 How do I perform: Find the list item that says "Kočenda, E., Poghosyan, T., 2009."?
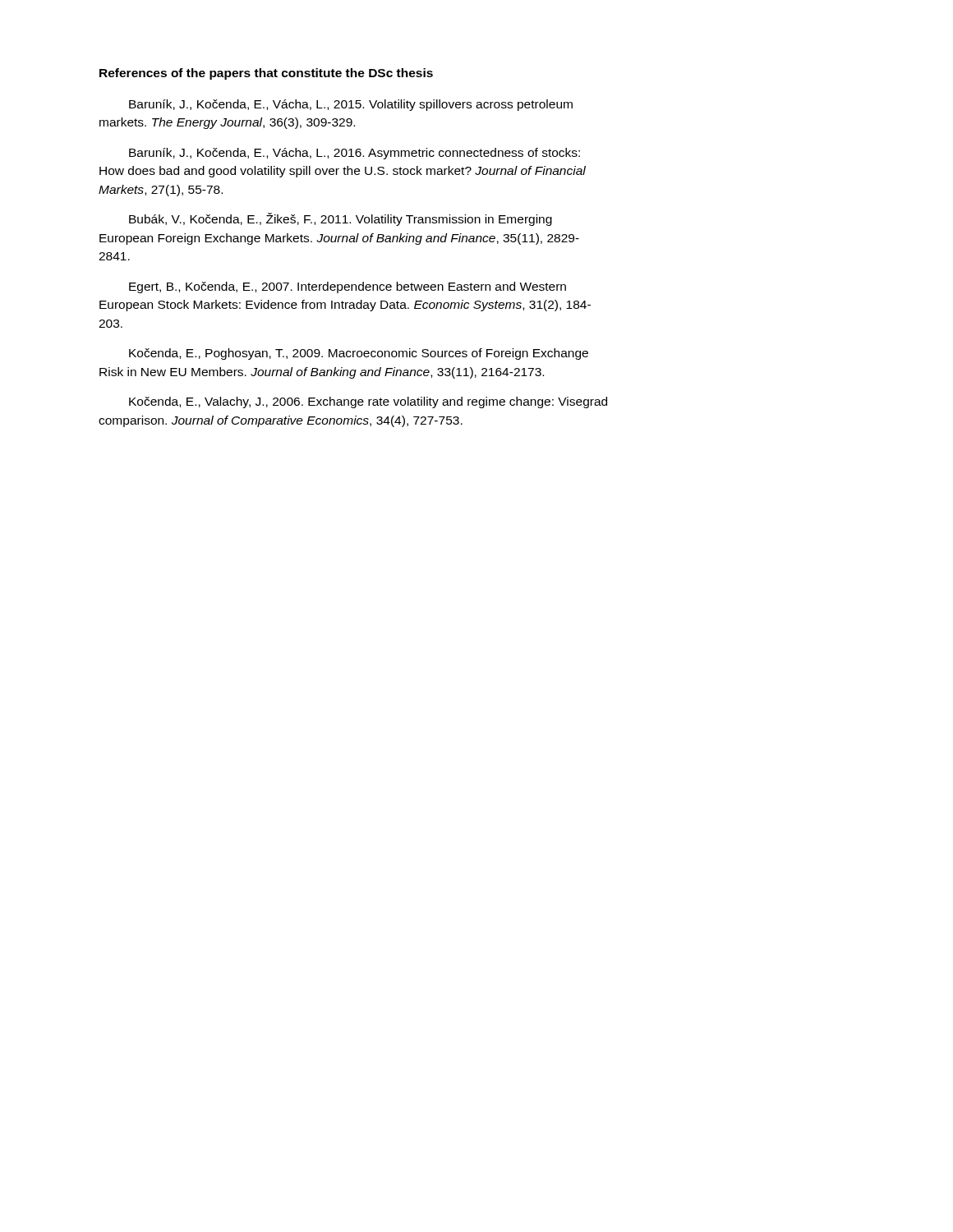click(x=476, y=363)
